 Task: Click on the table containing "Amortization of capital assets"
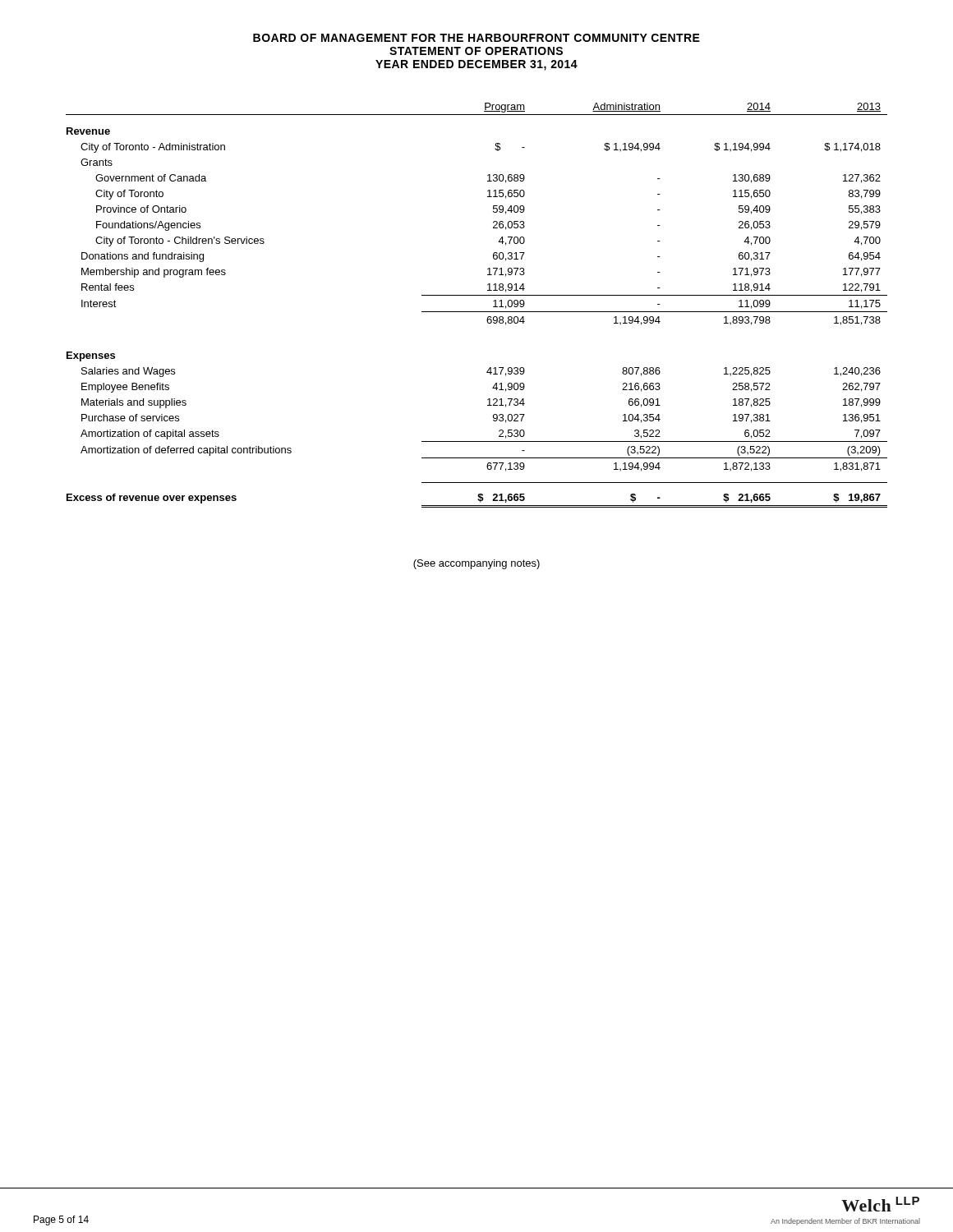[476, 303]
